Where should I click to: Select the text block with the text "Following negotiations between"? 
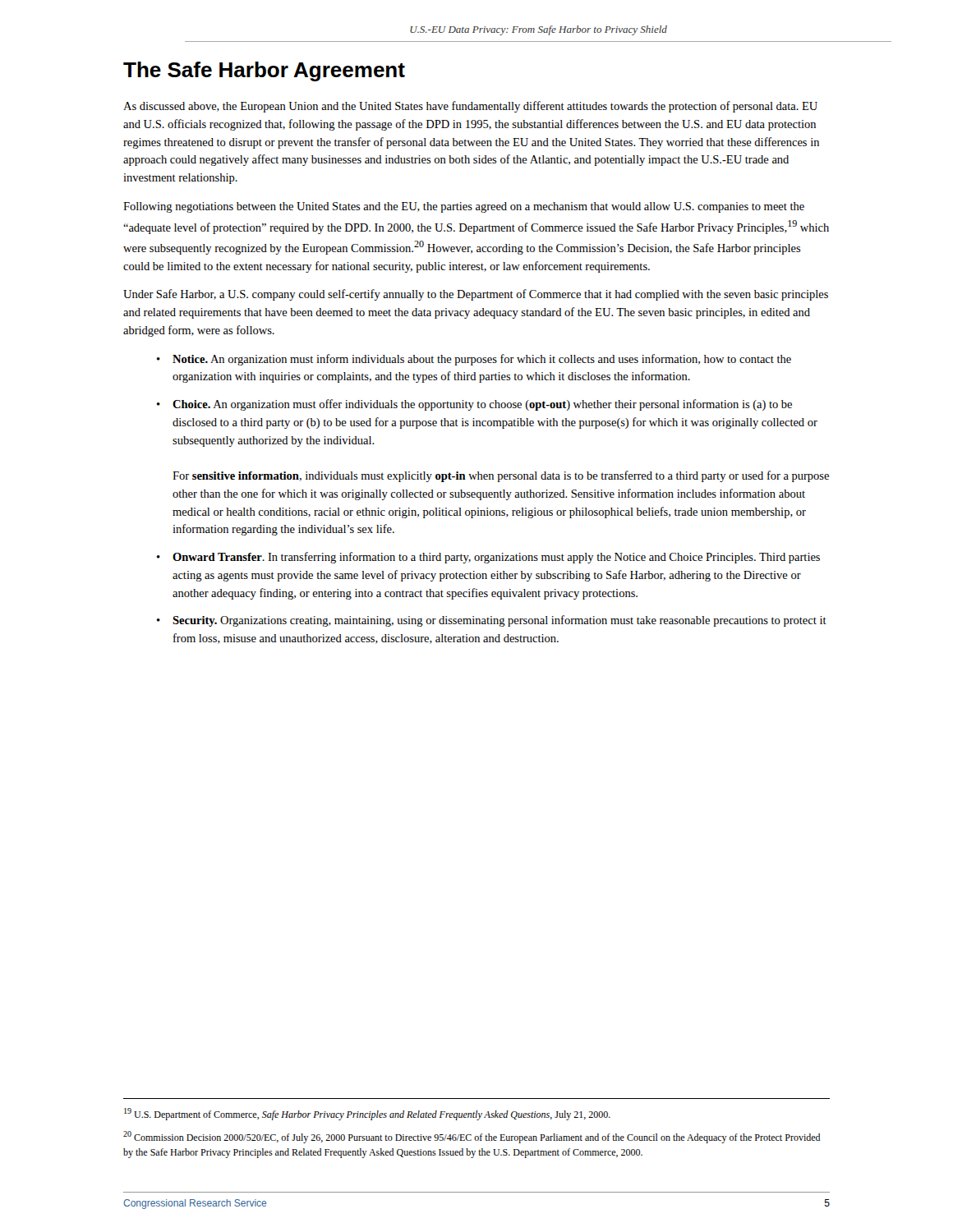point(476,236)
